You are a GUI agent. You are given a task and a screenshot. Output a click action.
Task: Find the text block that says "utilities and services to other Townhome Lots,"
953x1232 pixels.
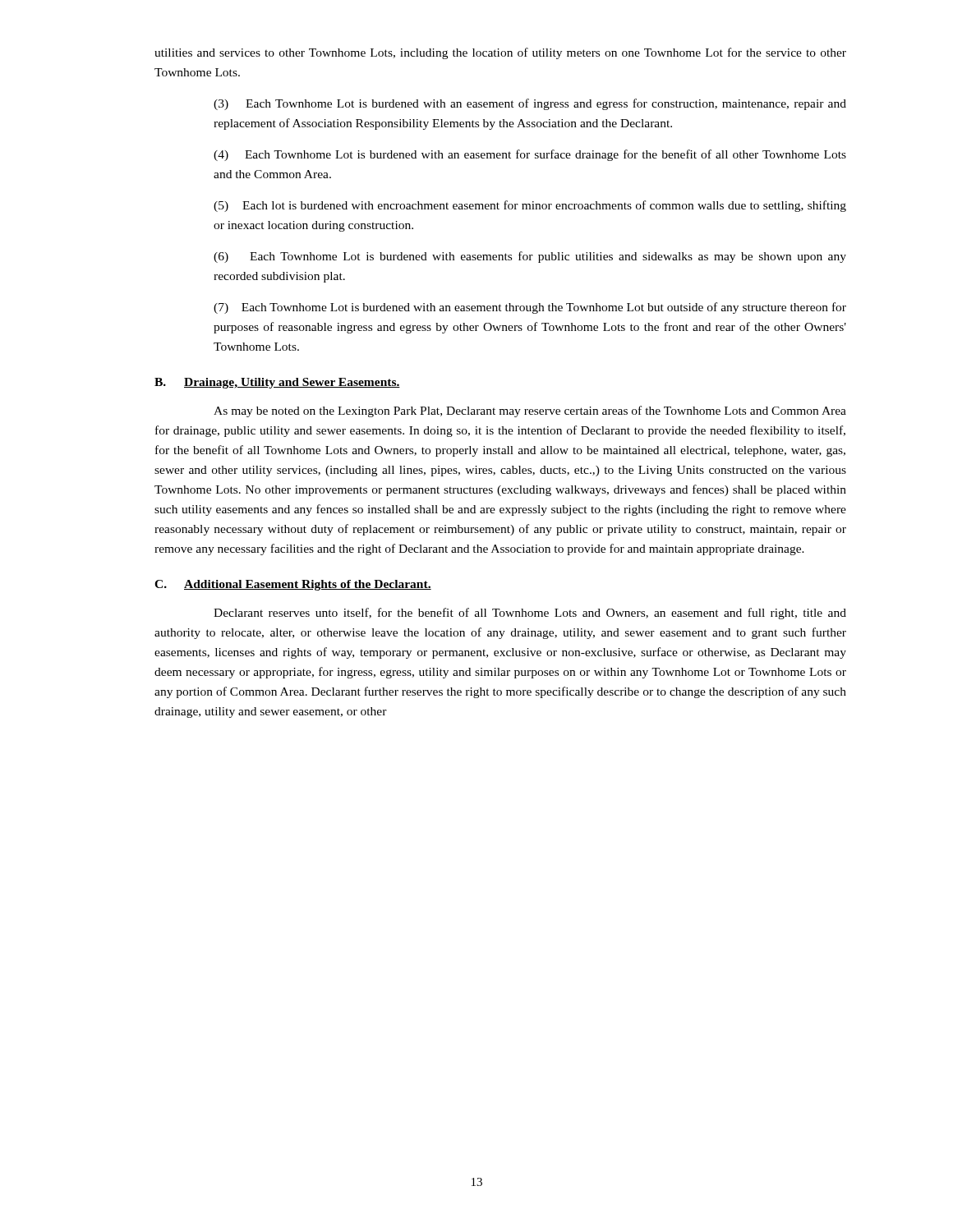pos(500,62)
